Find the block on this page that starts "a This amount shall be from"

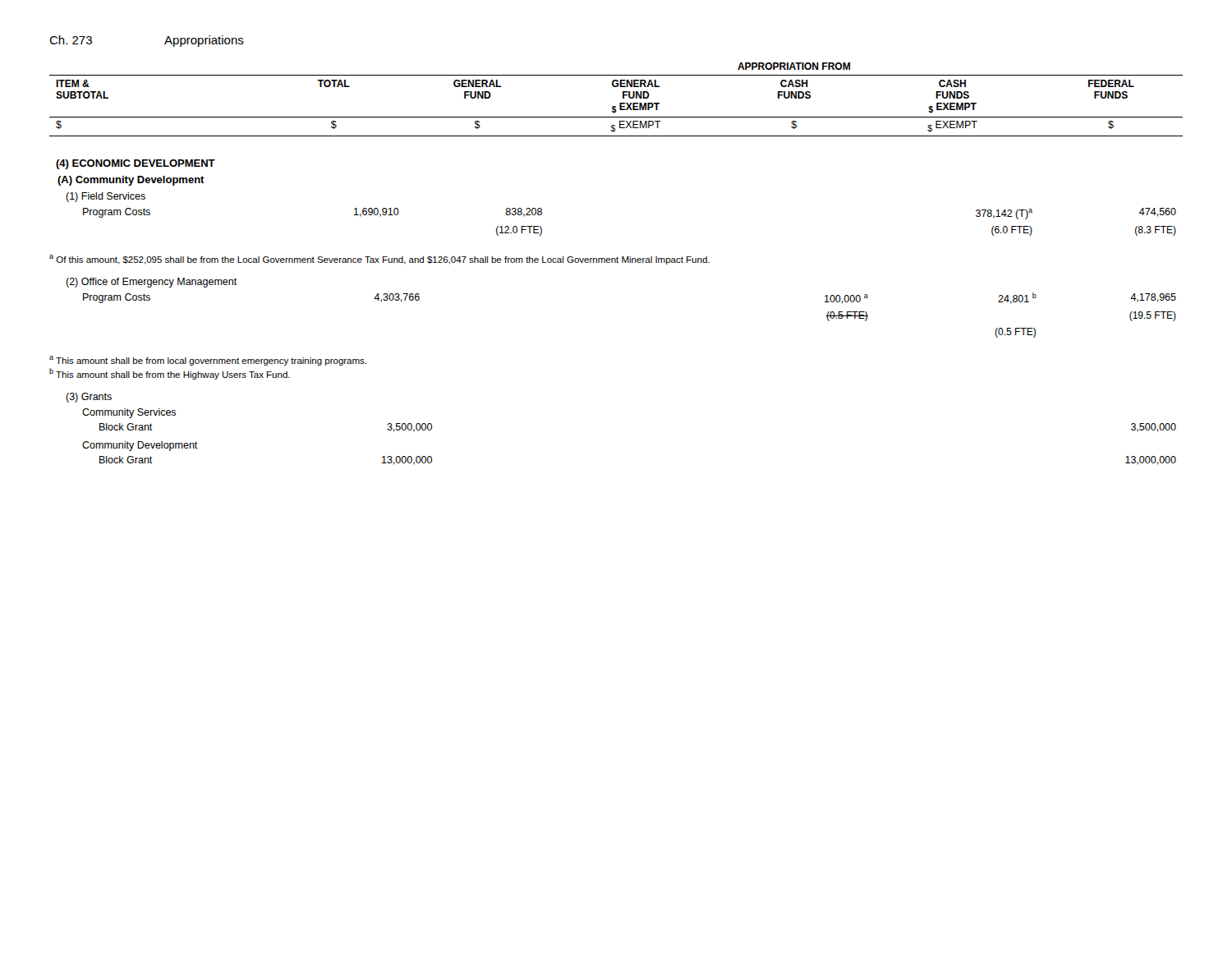(x=208, y=359)
